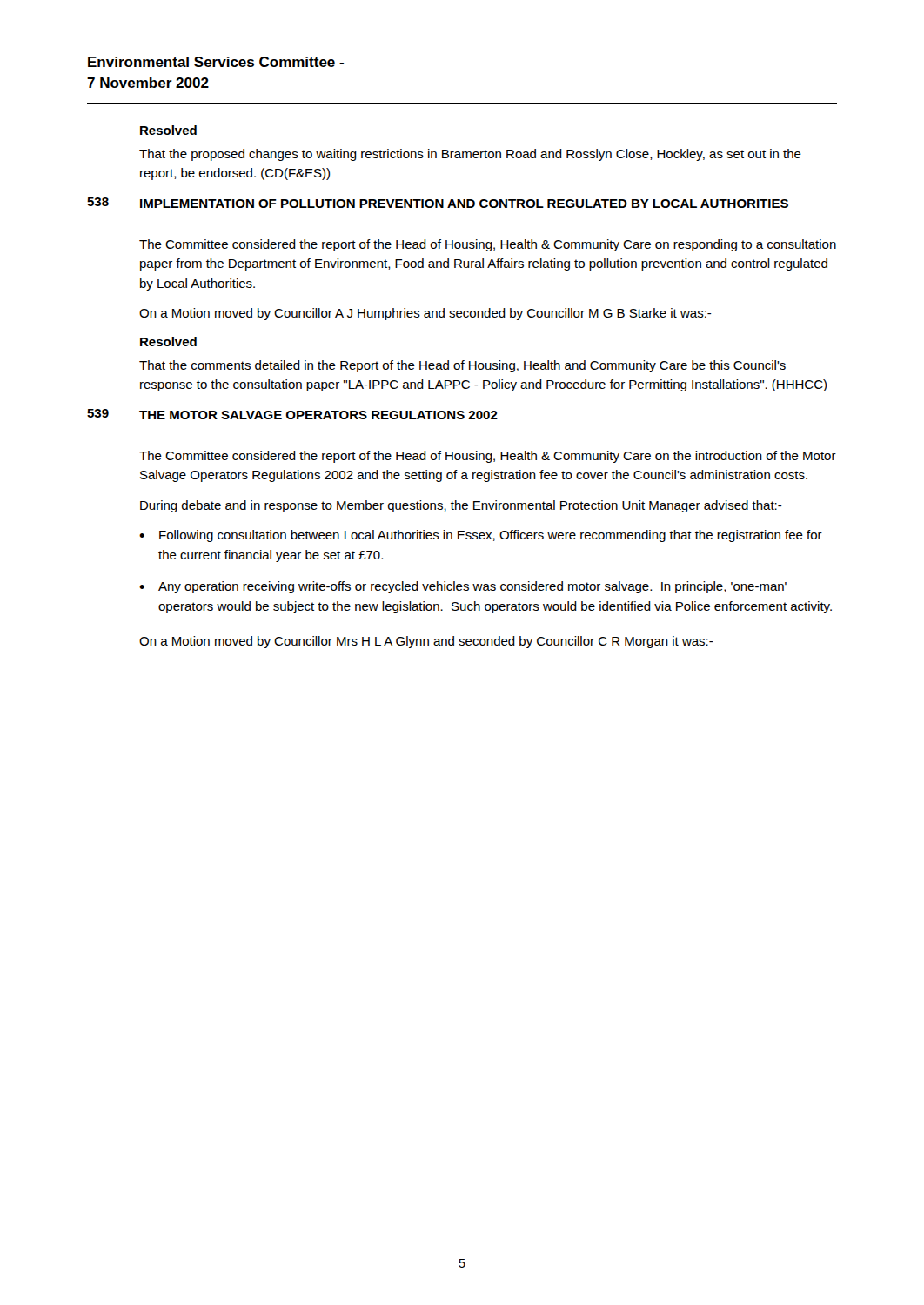The height and width of the screenshot is (1305, 924).
Task: Select the section header with the text "538 IMPLEMENTATION OF POLLUTION"
Action: click(462, 208)
